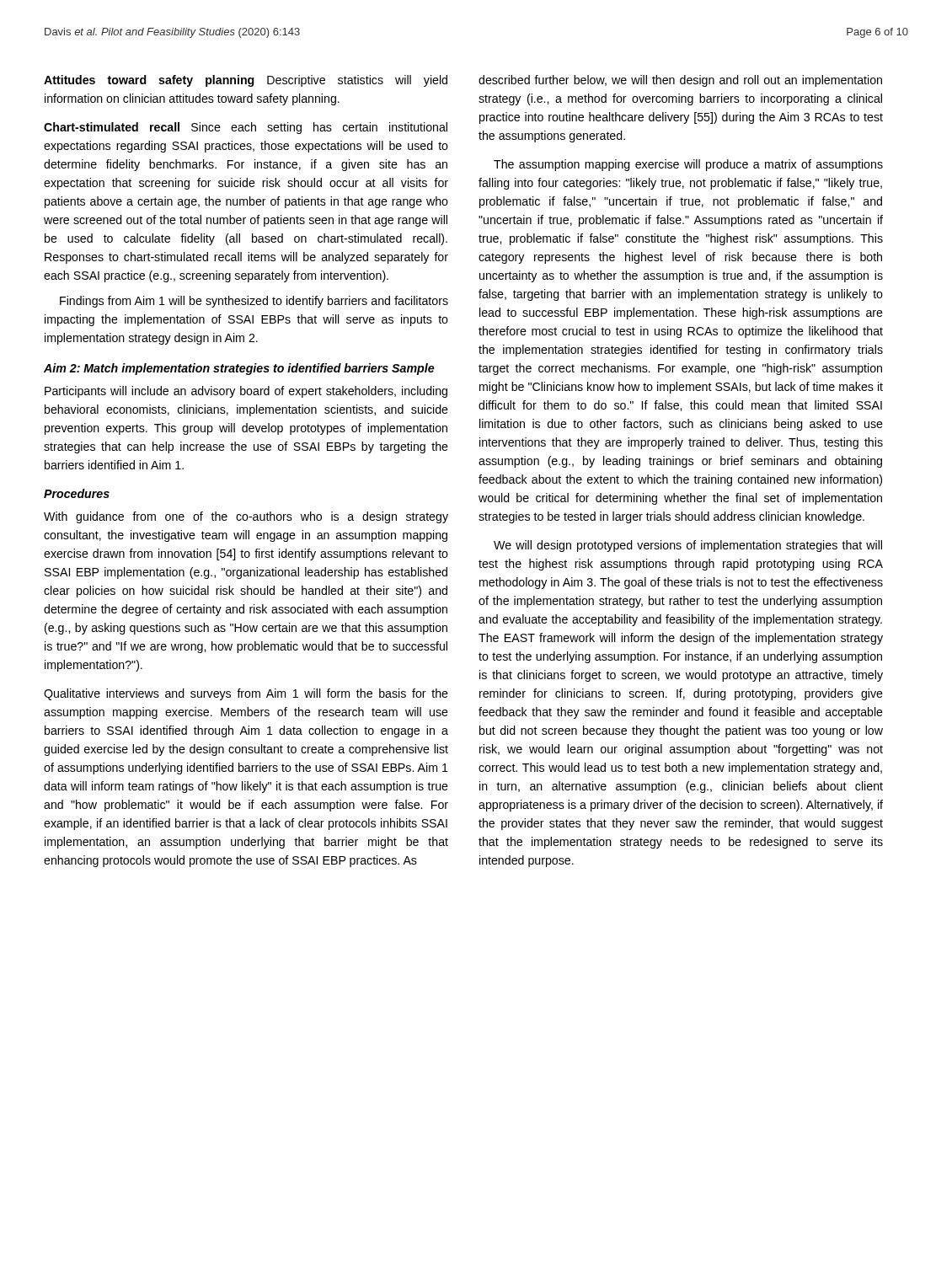The width and height of the screenshot is (952, 1264).
Task: Select the text block with the text "Attitudes toward safety planning Descriptive"
Action: [x=246, y=89]
